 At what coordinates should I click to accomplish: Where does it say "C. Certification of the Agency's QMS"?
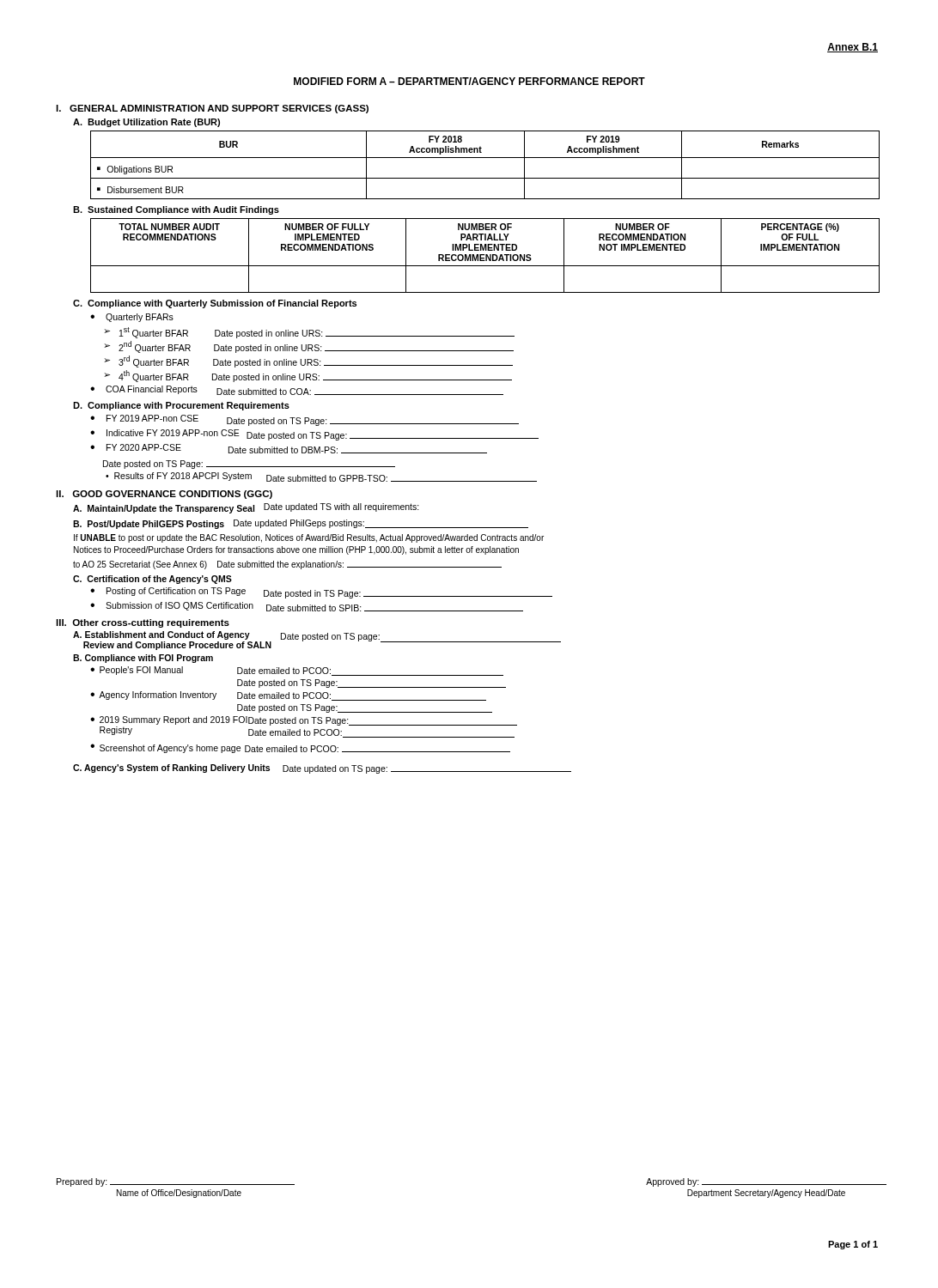(x=152, y=579)
